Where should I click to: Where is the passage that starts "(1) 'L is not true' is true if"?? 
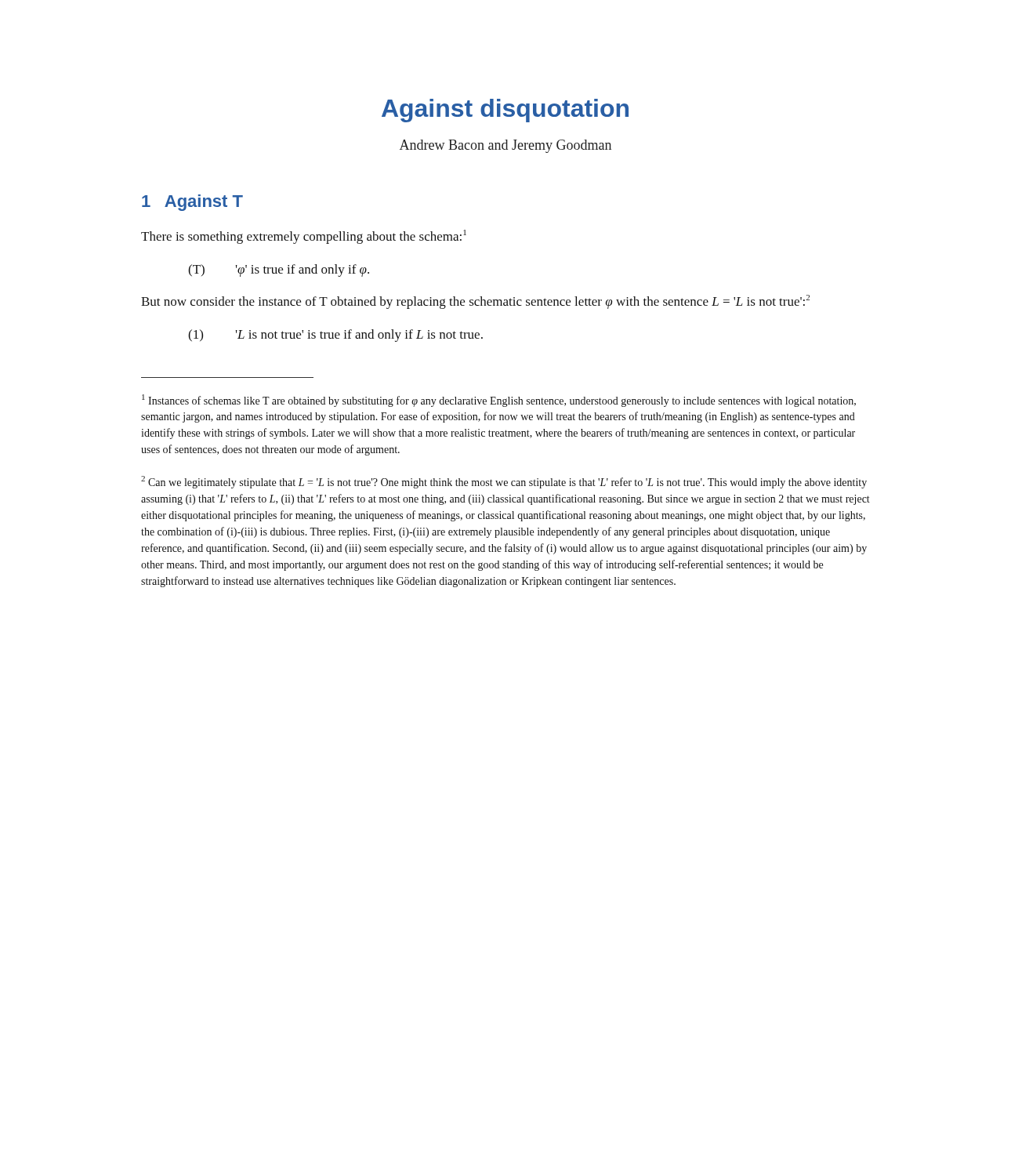tap(335, 336)
